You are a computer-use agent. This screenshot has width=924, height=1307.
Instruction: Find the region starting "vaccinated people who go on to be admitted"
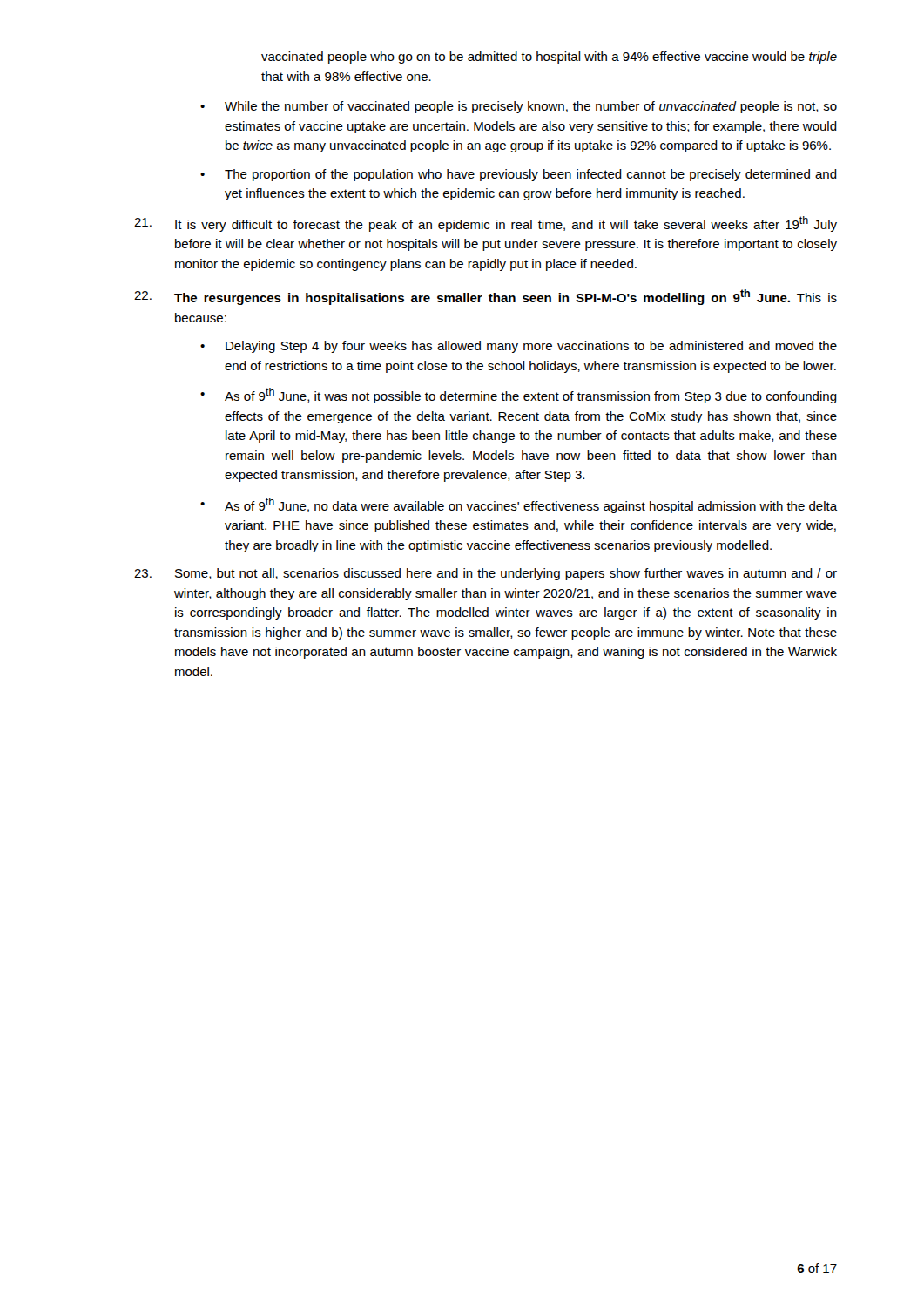point(549,66)
